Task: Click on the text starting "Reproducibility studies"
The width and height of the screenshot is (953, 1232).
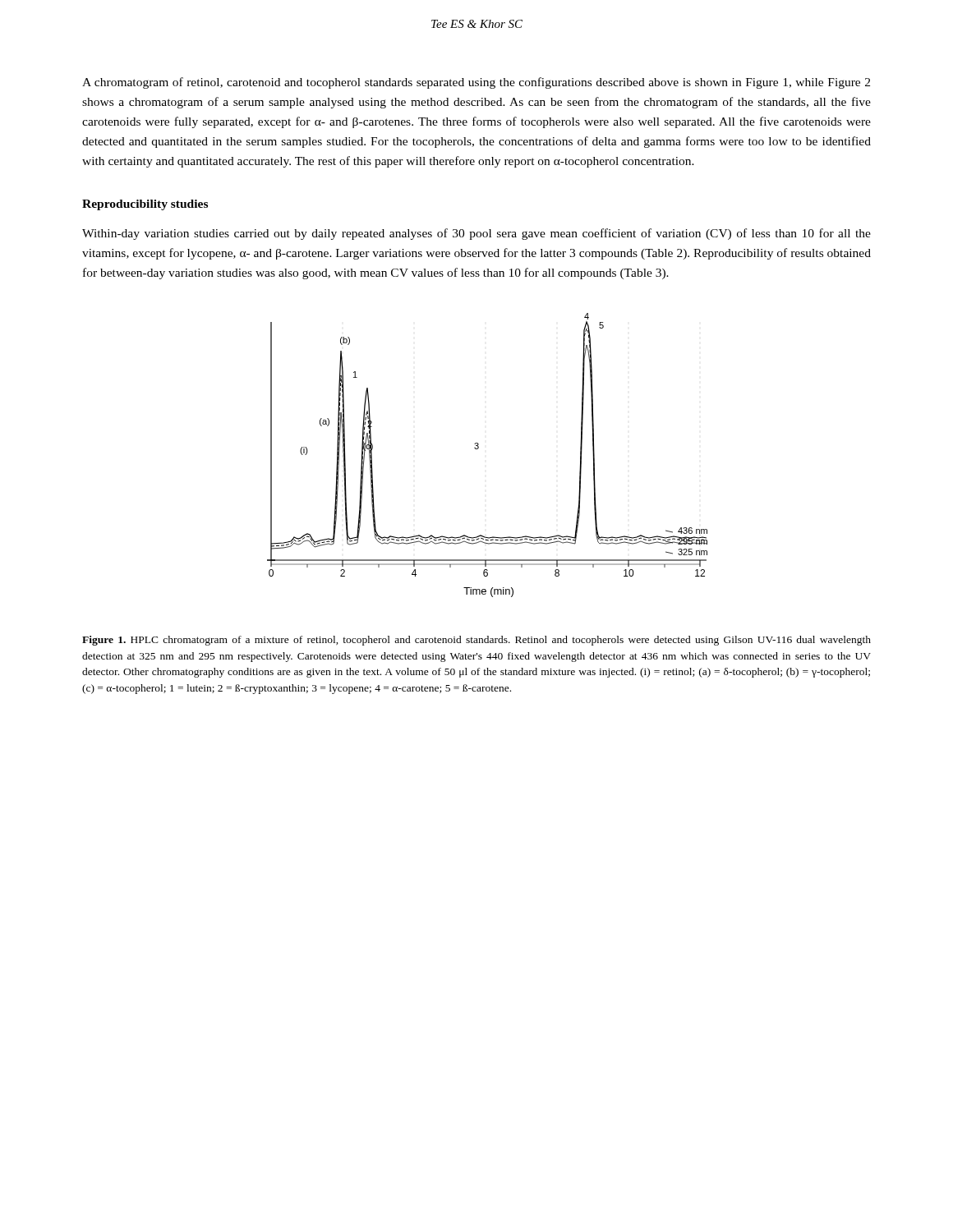Action: (145, 203)
